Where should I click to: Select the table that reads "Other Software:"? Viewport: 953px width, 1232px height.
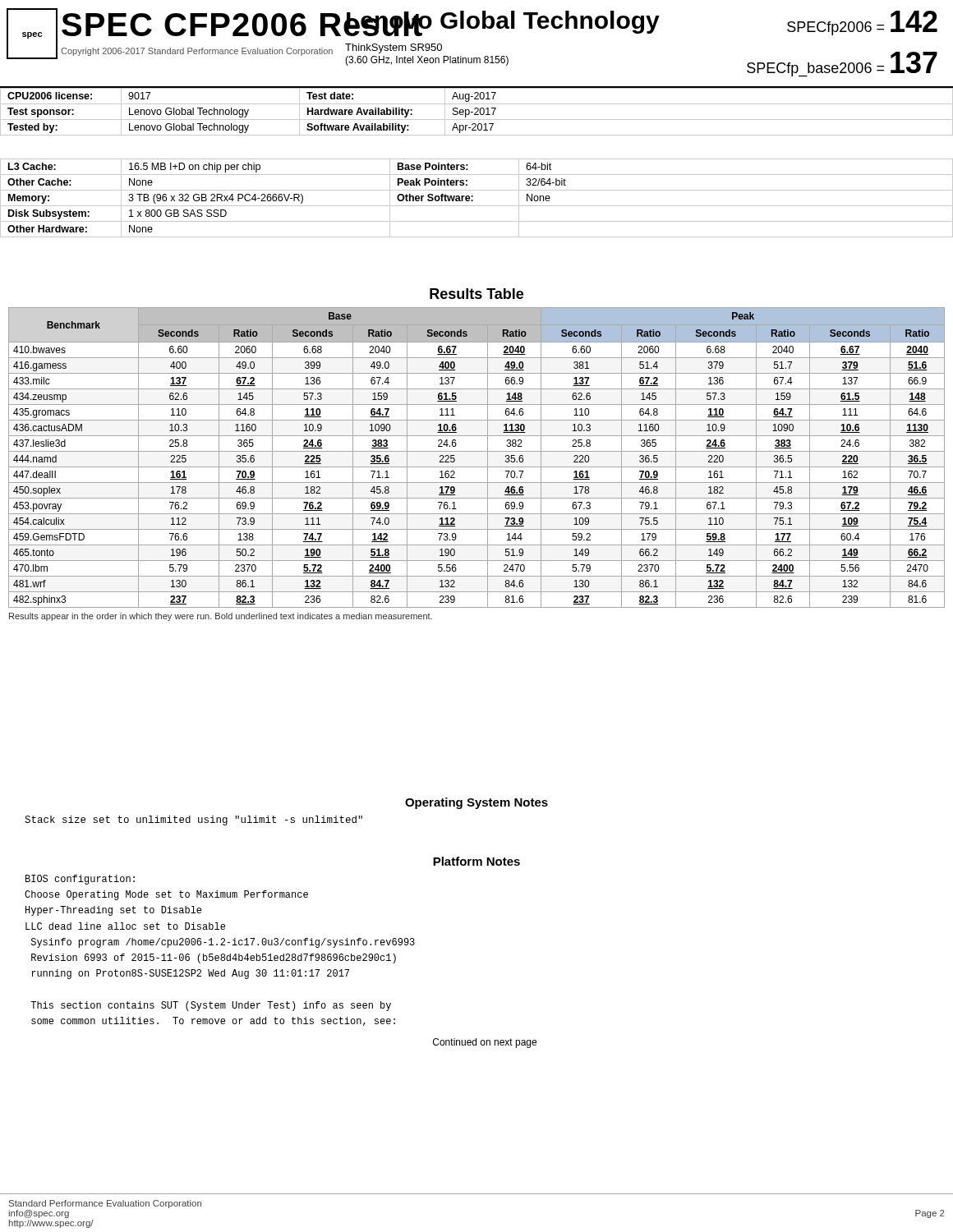pyautogui.click(x=476, y=198)
